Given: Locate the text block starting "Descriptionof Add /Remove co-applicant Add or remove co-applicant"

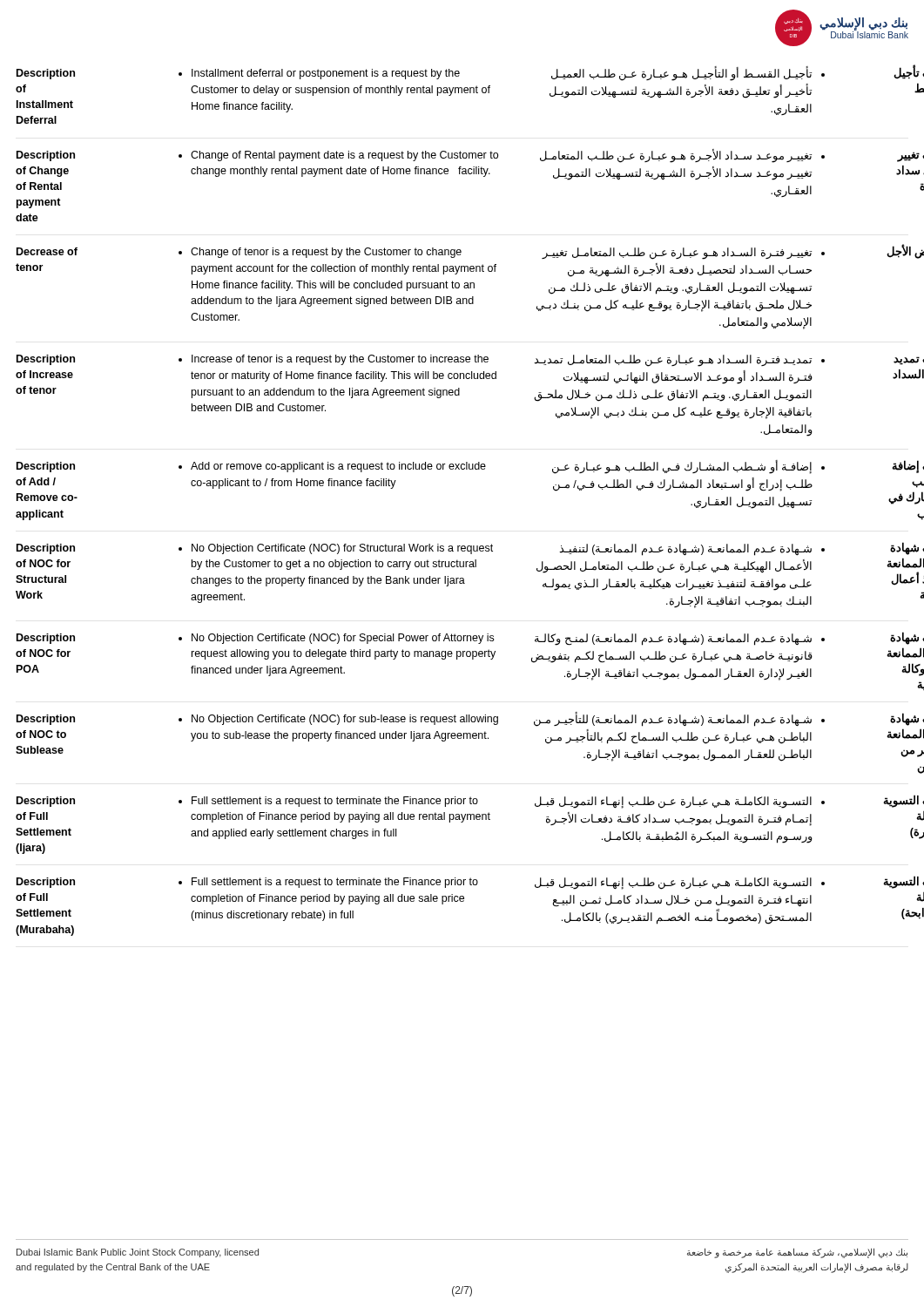Looking at the screenshot, I should (x=462, y=467).
